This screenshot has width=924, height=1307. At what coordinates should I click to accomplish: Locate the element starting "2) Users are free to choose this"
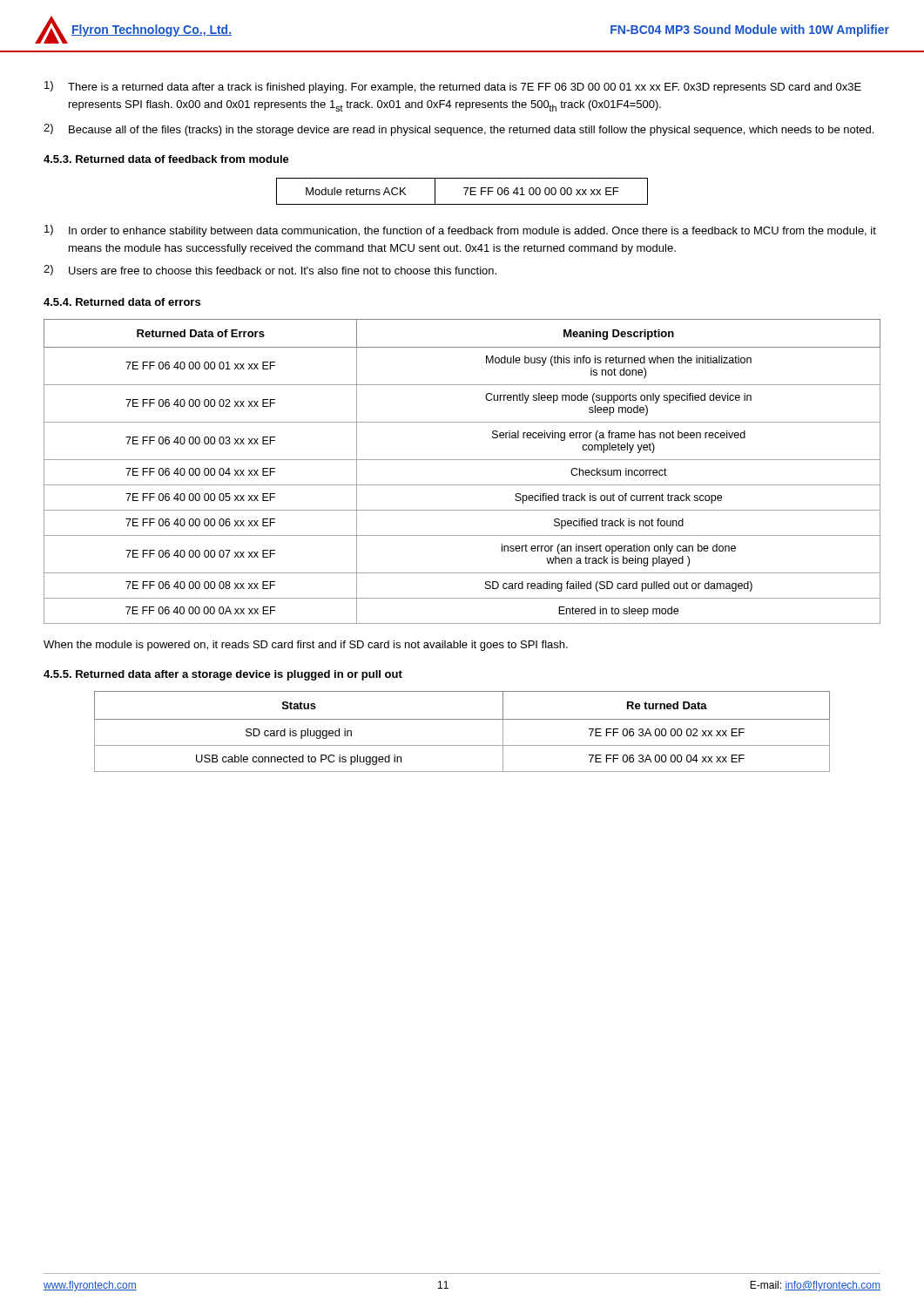pyautogui.click(x=462, y=271)
